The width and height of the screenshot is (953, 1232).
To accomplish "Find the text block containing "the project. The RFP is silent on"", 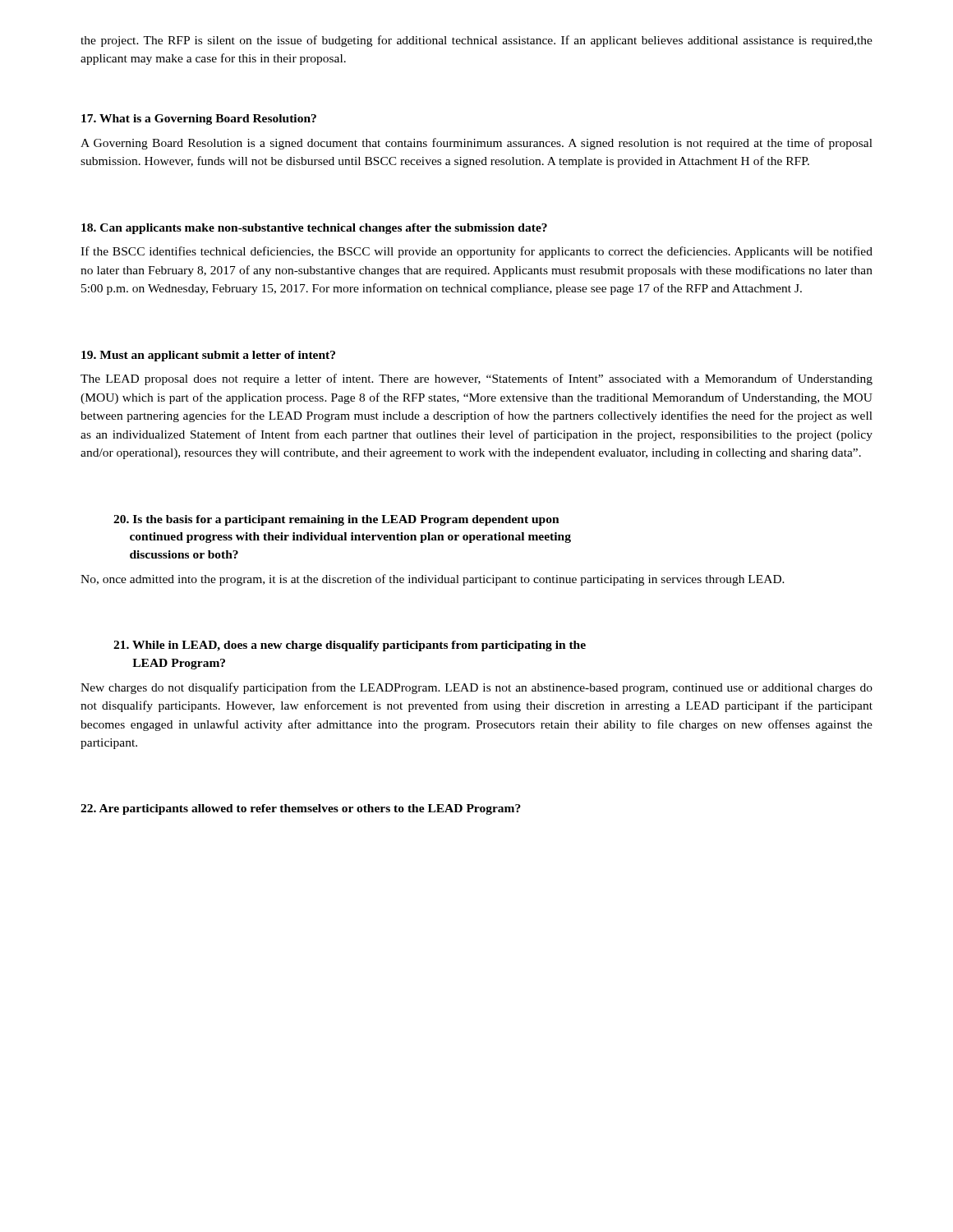I will coord(476,49).
